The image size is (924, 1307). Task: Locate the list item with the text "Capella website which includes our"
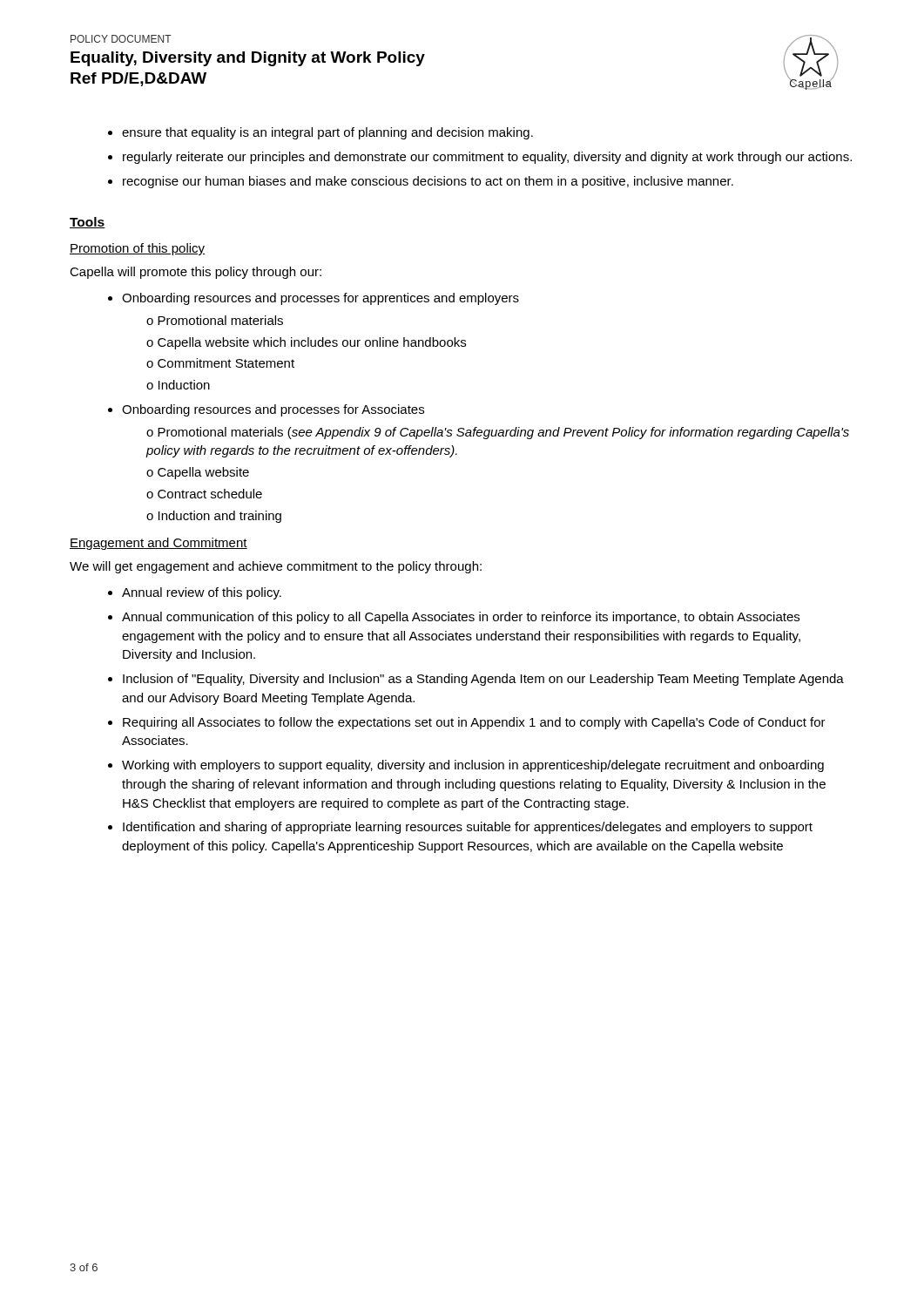(x=312, y=342)
